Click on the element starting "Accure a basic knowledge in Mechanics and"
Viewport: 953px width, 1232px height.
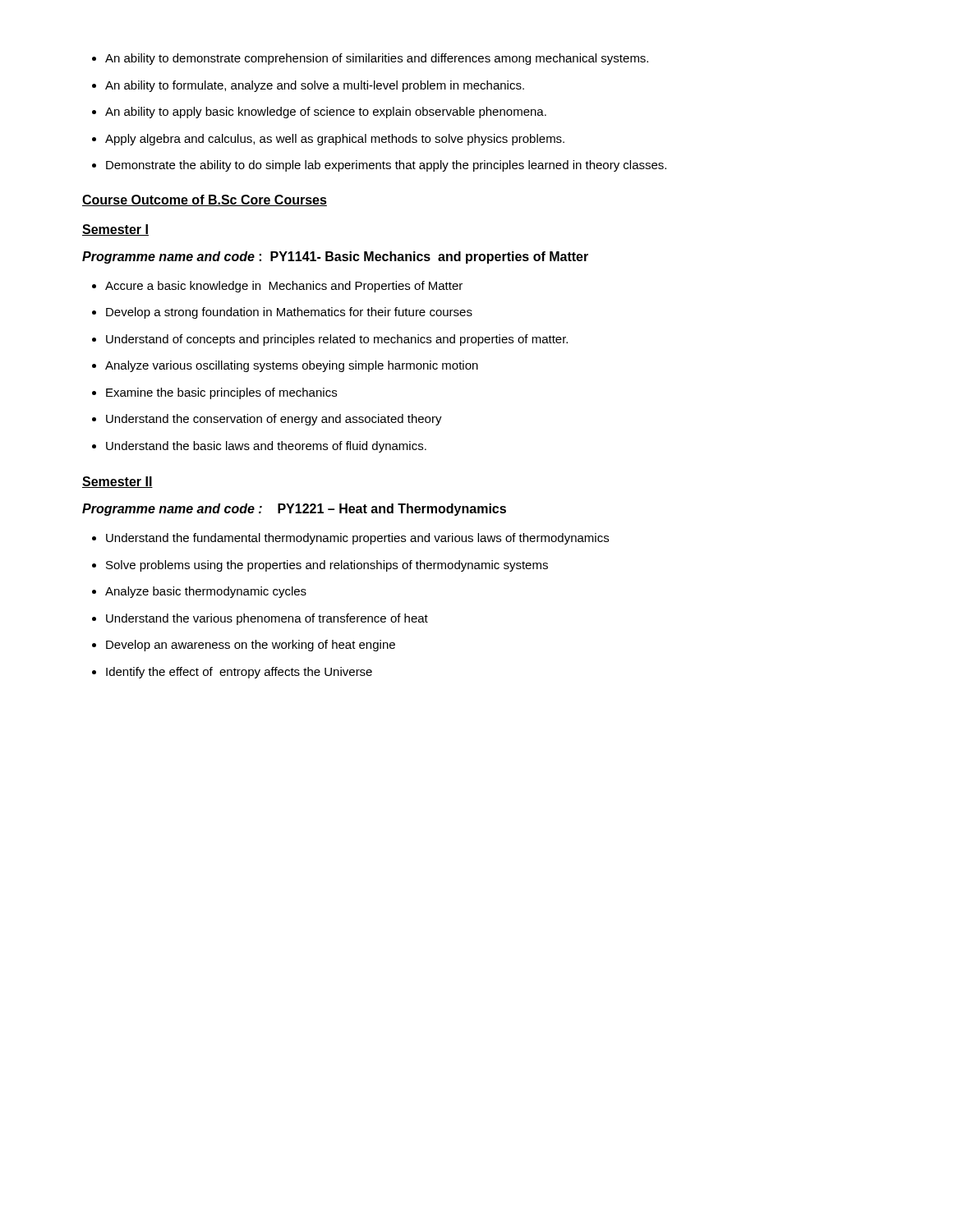click(x=277, y=287)
